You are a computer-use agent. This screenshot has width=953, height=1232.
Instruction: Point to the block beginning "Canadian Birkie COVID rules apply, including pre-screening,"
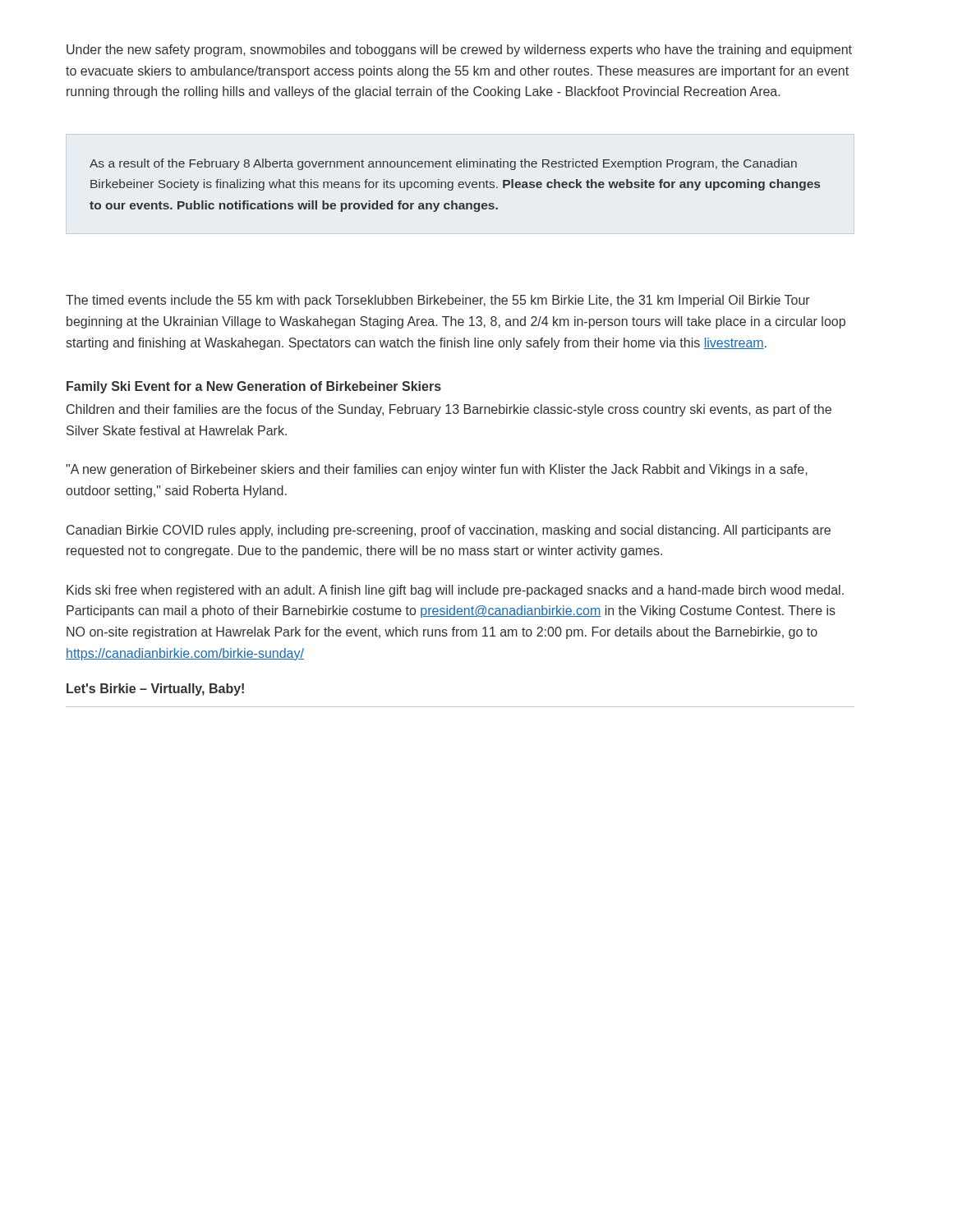(460, 541)
